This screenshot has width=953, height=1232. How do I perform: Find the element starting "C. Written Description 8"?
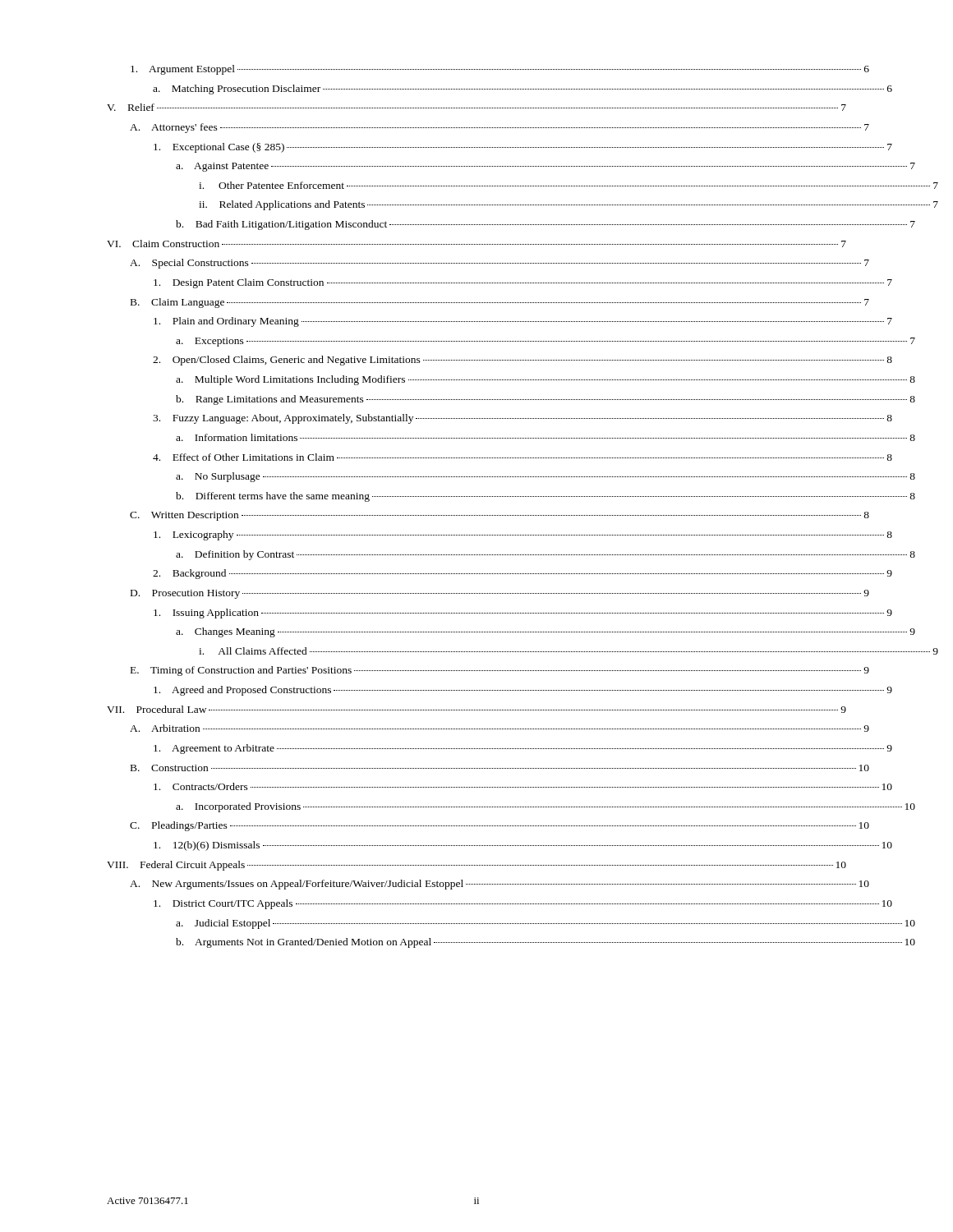(x=500, y=515)
